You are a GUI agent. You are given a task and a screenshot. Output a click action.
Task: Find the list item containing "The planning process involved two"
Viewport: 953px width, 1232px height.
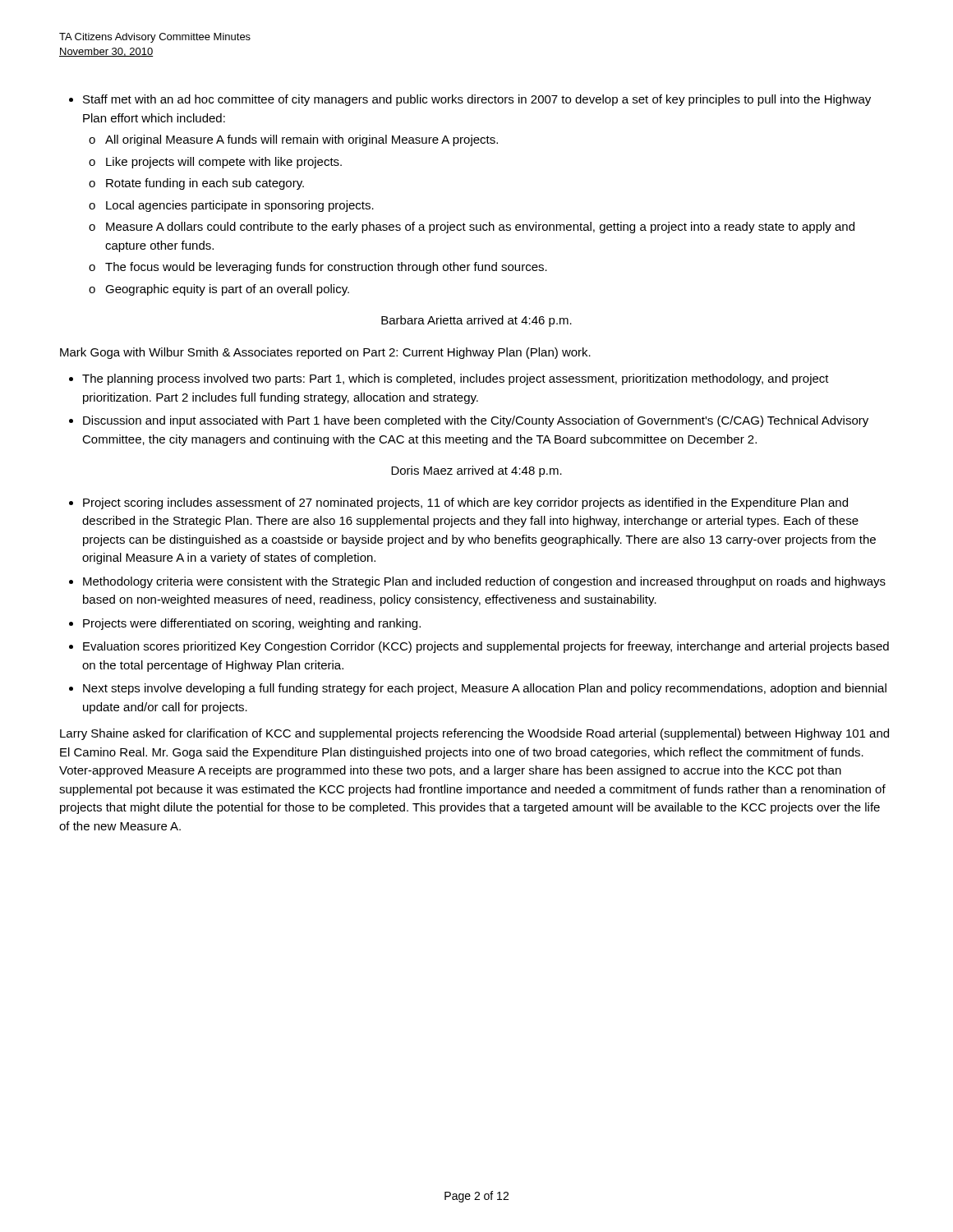476,409
